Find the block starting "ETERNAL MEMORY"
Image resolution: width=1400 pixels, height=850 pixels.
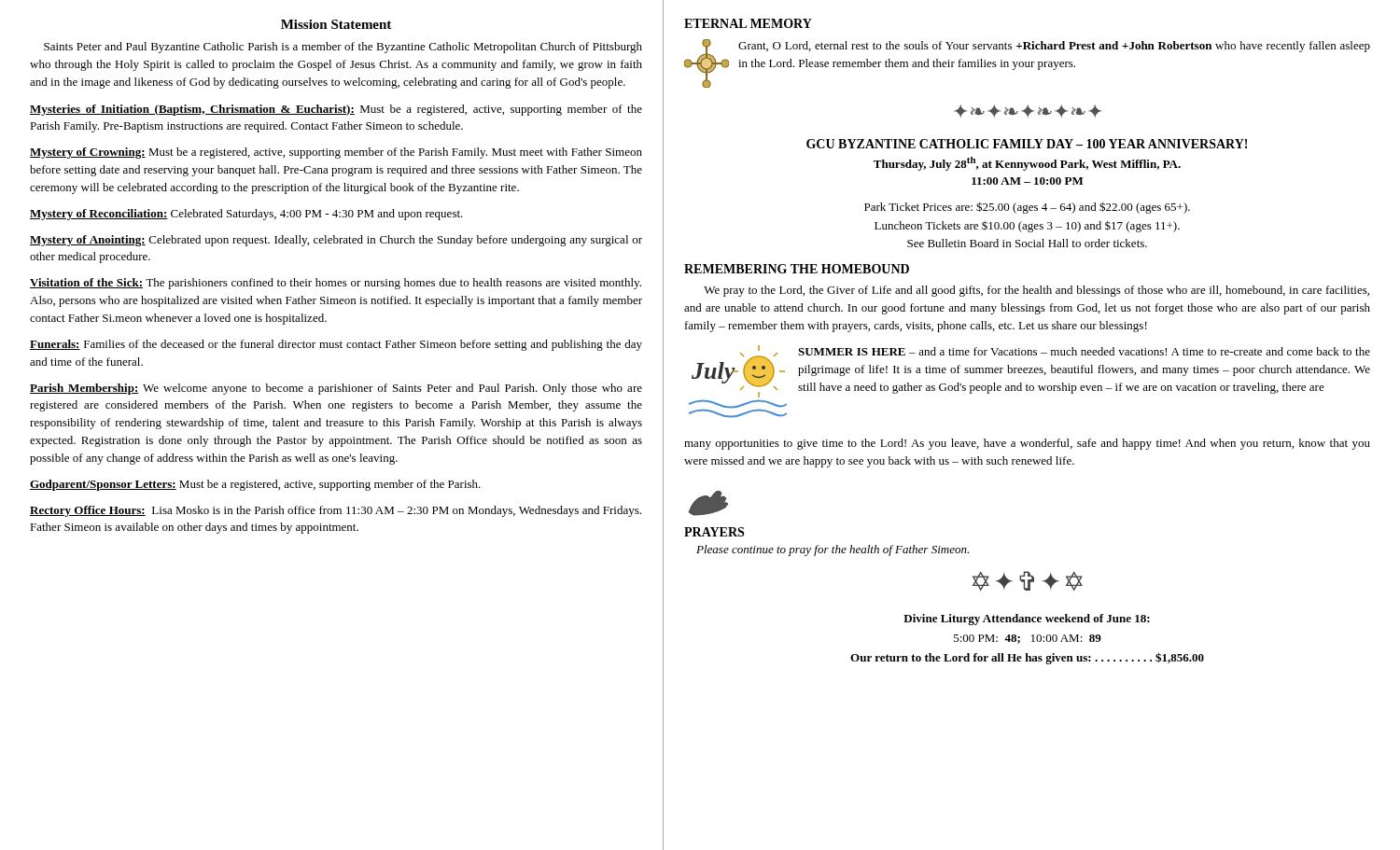pos(748,24)
